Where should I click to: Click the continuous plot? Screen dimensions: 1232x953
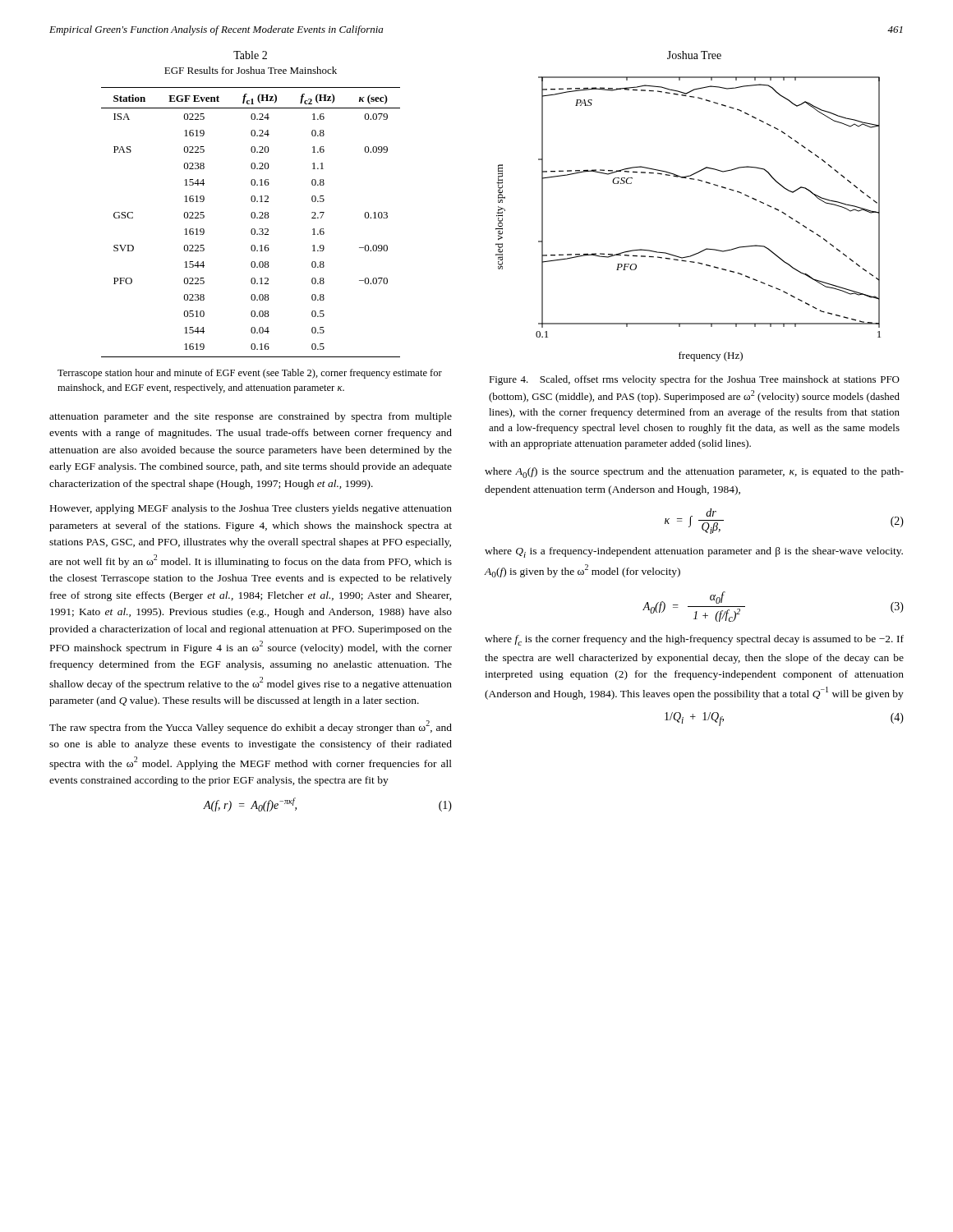694,217
